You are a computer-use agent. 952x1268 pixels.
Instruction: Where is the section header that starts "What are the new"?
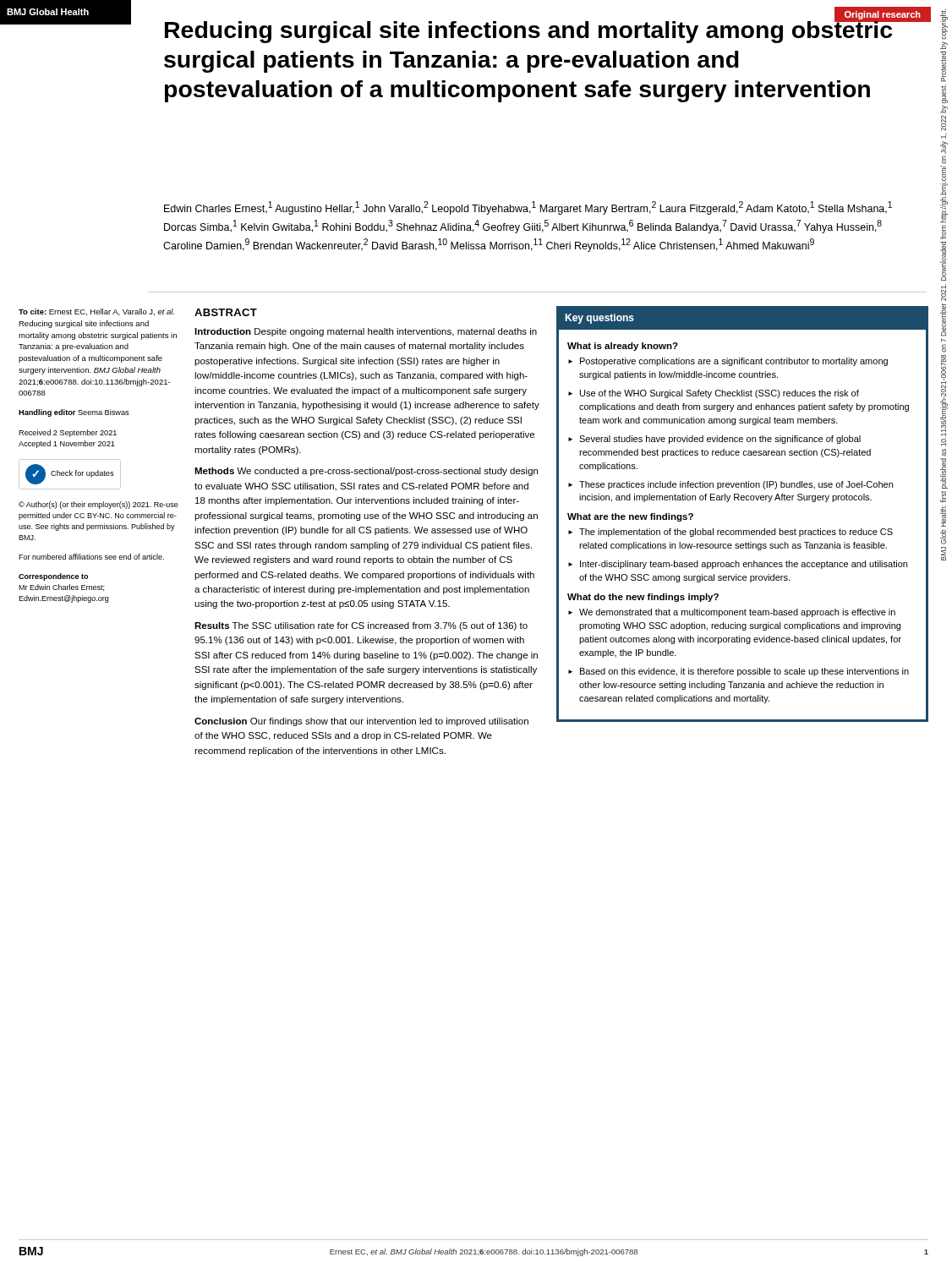(631, 517)
